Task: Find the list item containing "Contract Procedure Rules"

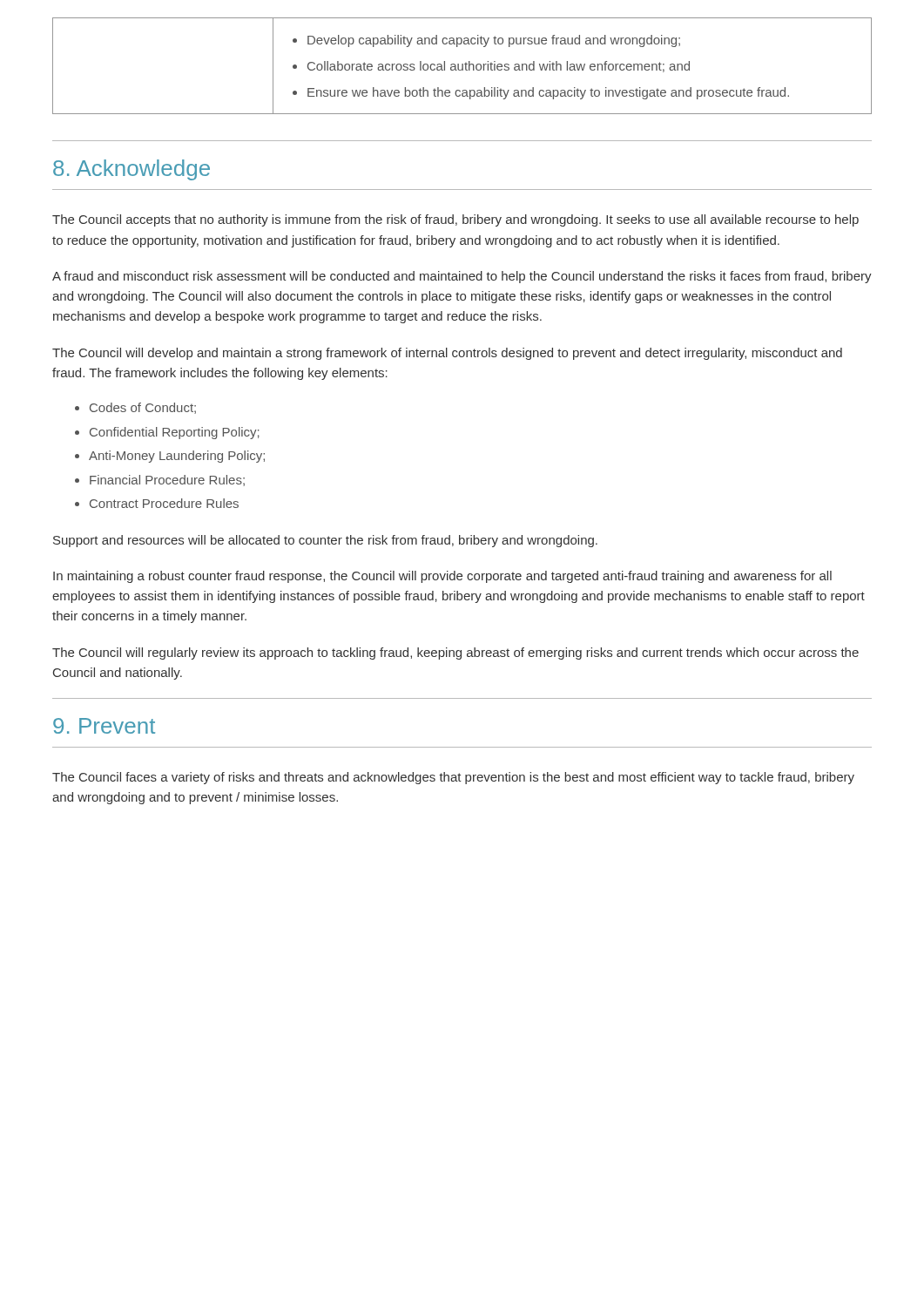Action: click(164, 503)
